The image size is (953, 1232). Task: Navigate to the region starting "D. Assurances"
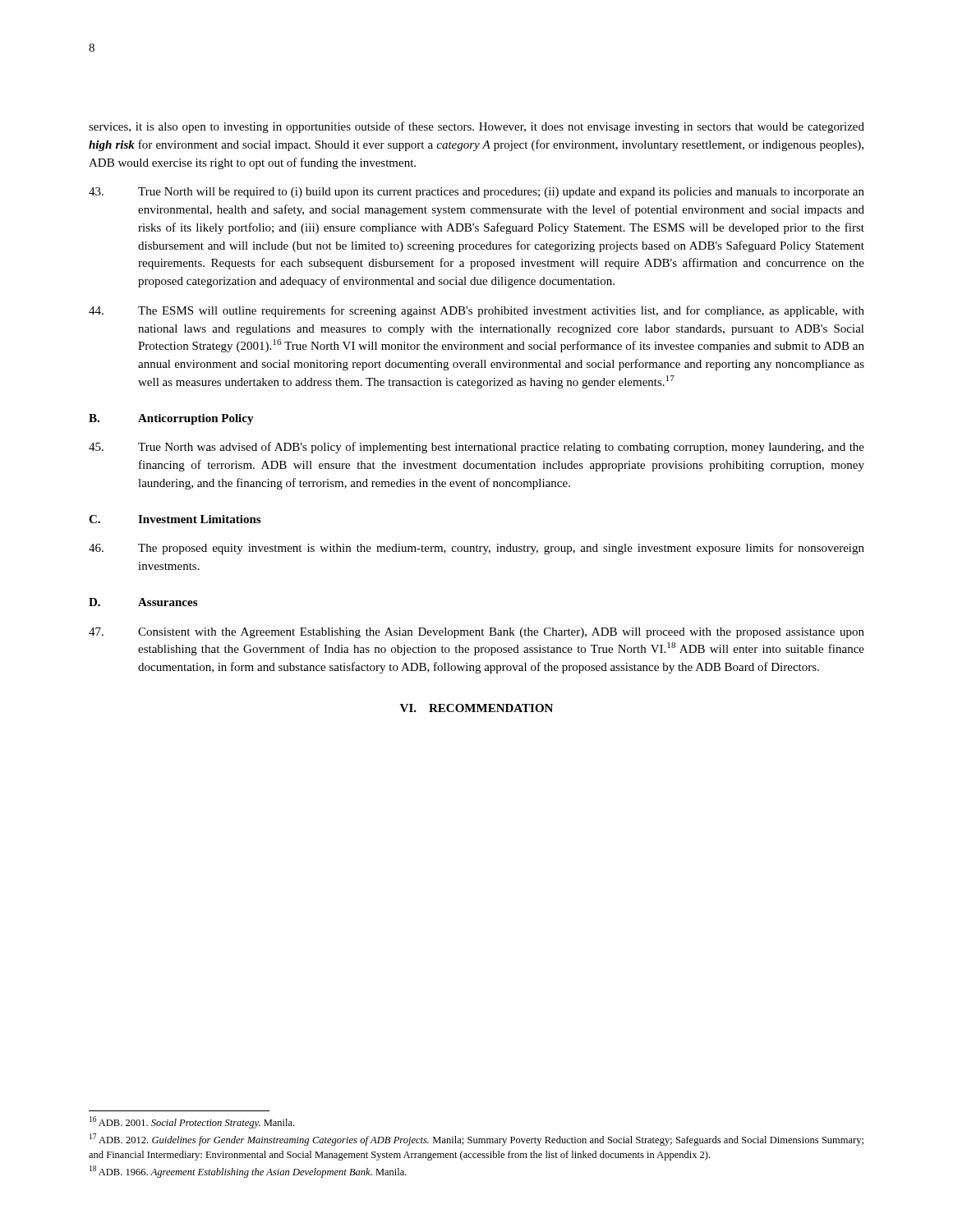143,603
